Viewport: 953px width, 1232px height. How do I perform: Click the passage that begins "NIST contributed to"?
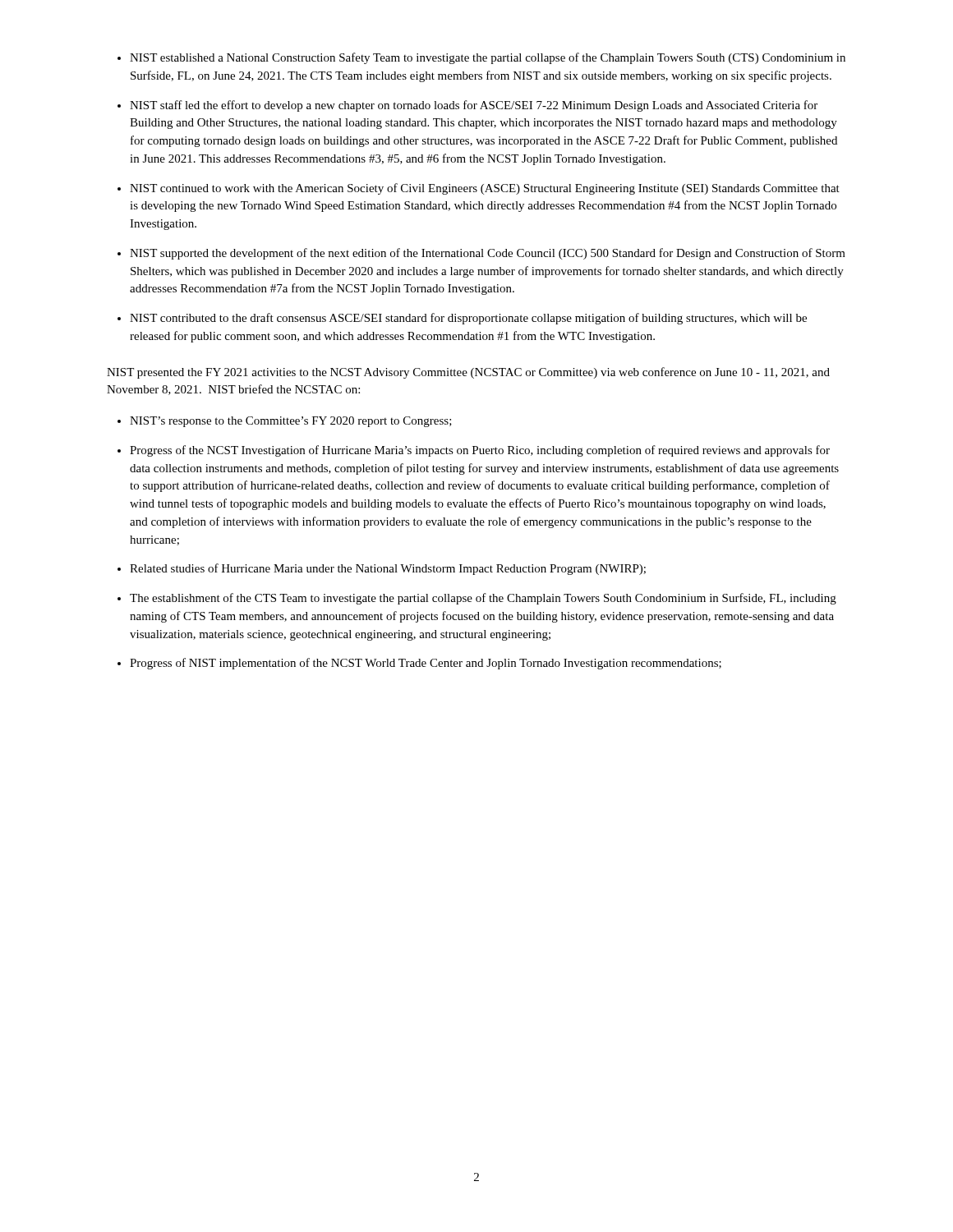pyautogui.click(x=488, y=327)
